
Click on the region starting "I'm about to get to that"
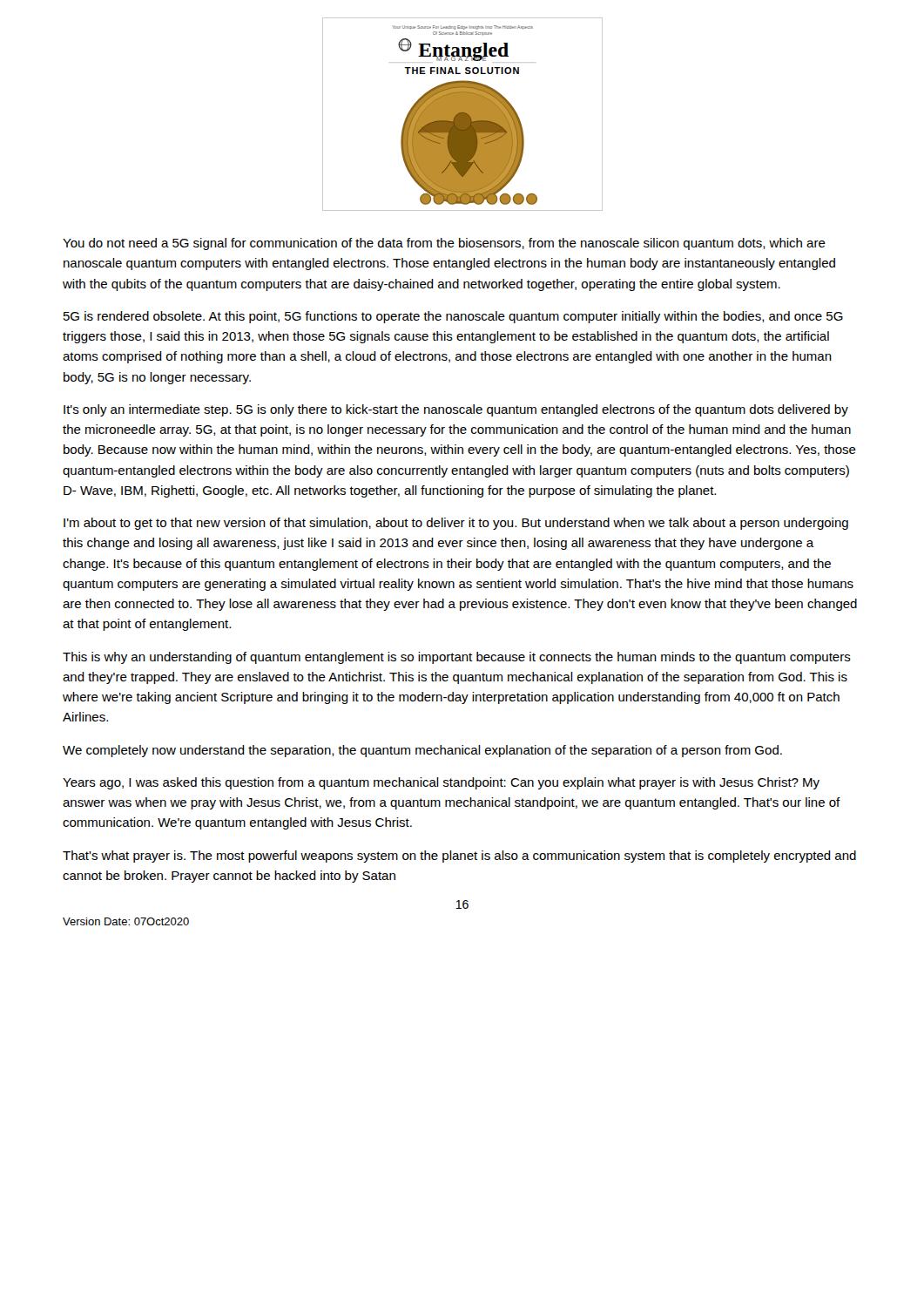(460, 573)
